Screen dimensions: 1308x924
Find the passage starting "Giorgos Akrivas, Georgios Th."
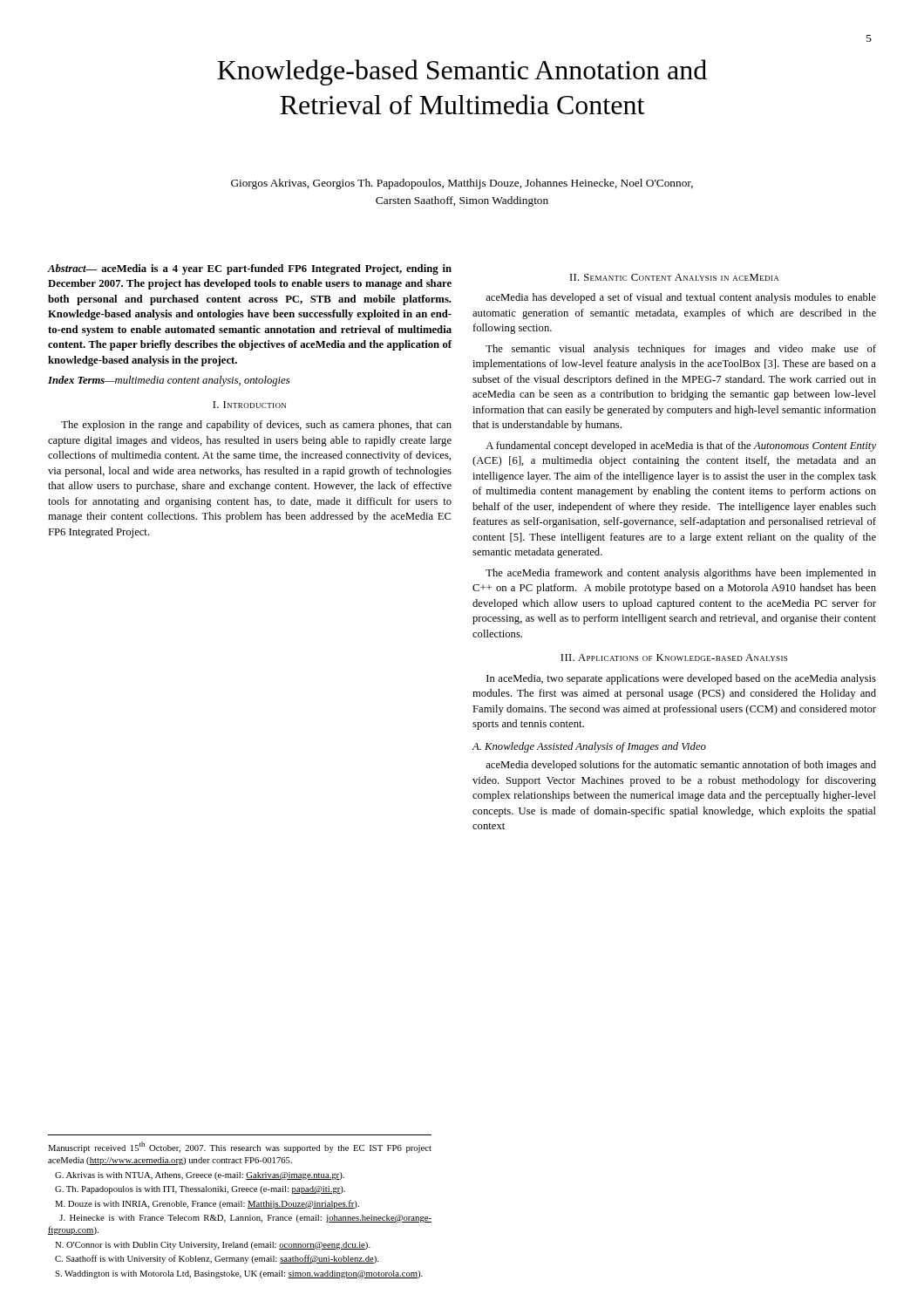tap(462, 191)
